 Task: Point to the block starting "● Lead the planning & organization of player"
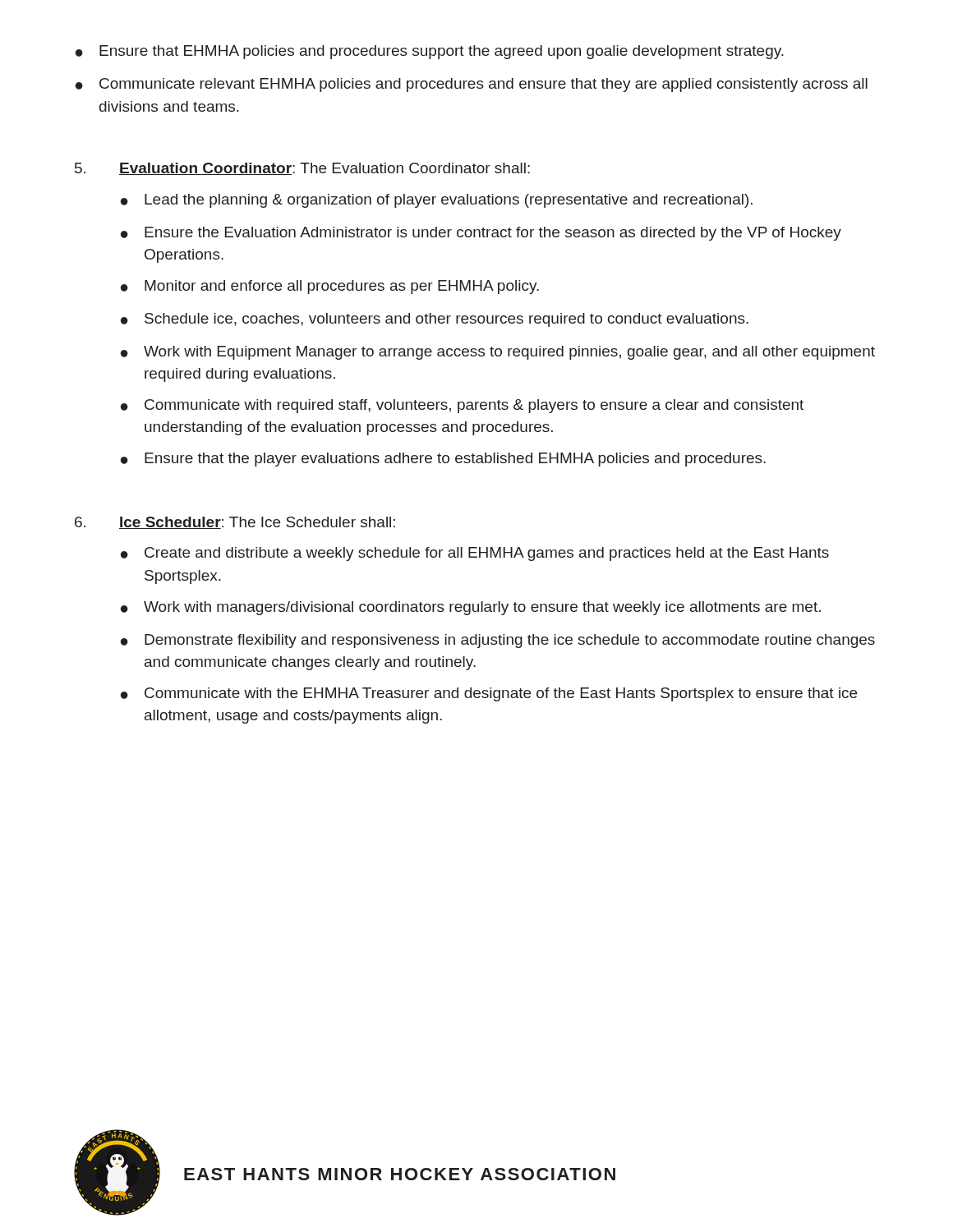(x=507, y=200)
